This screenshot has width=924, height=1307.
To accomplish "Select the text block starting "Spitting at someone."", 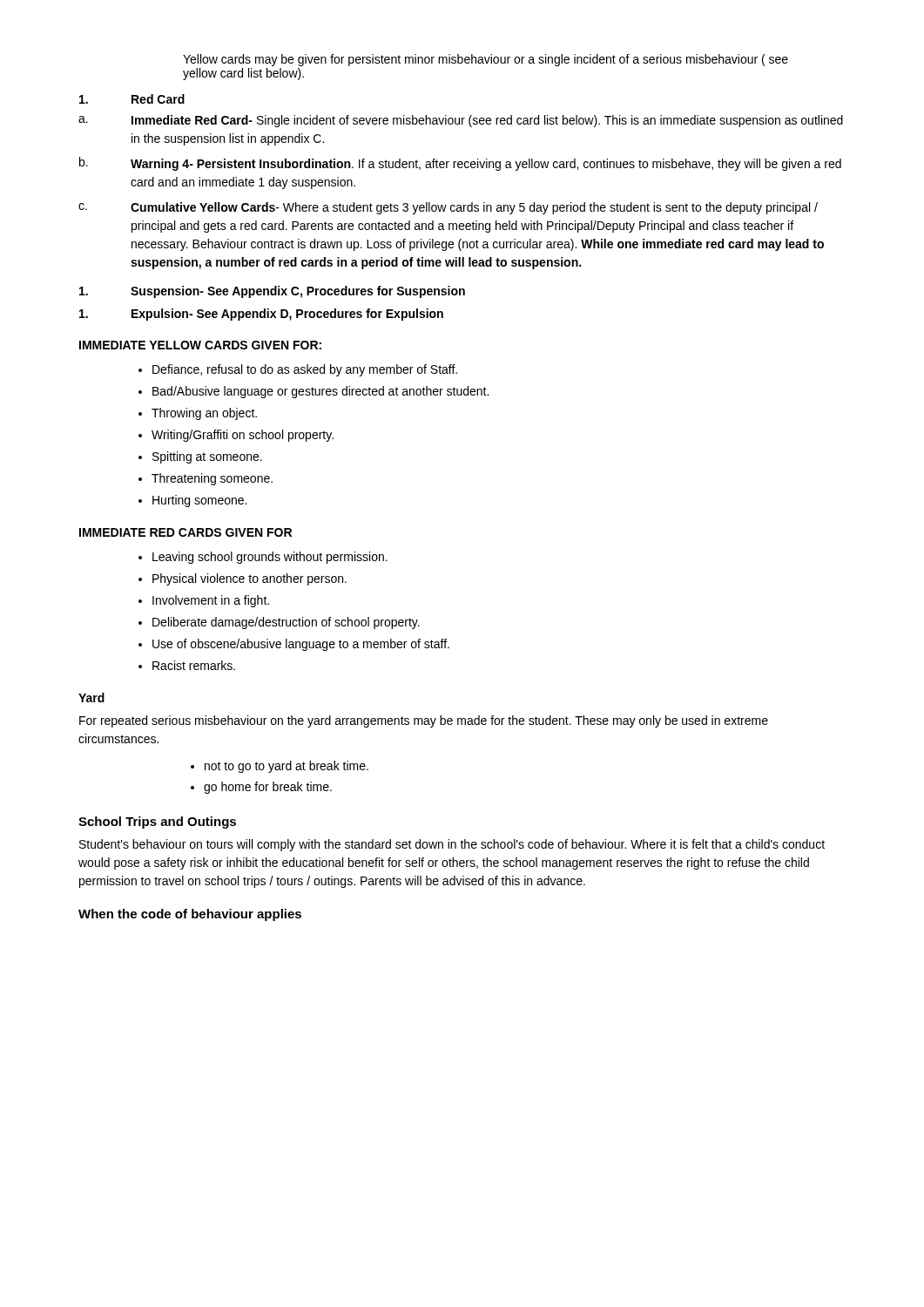I will [x=207, y=457].
